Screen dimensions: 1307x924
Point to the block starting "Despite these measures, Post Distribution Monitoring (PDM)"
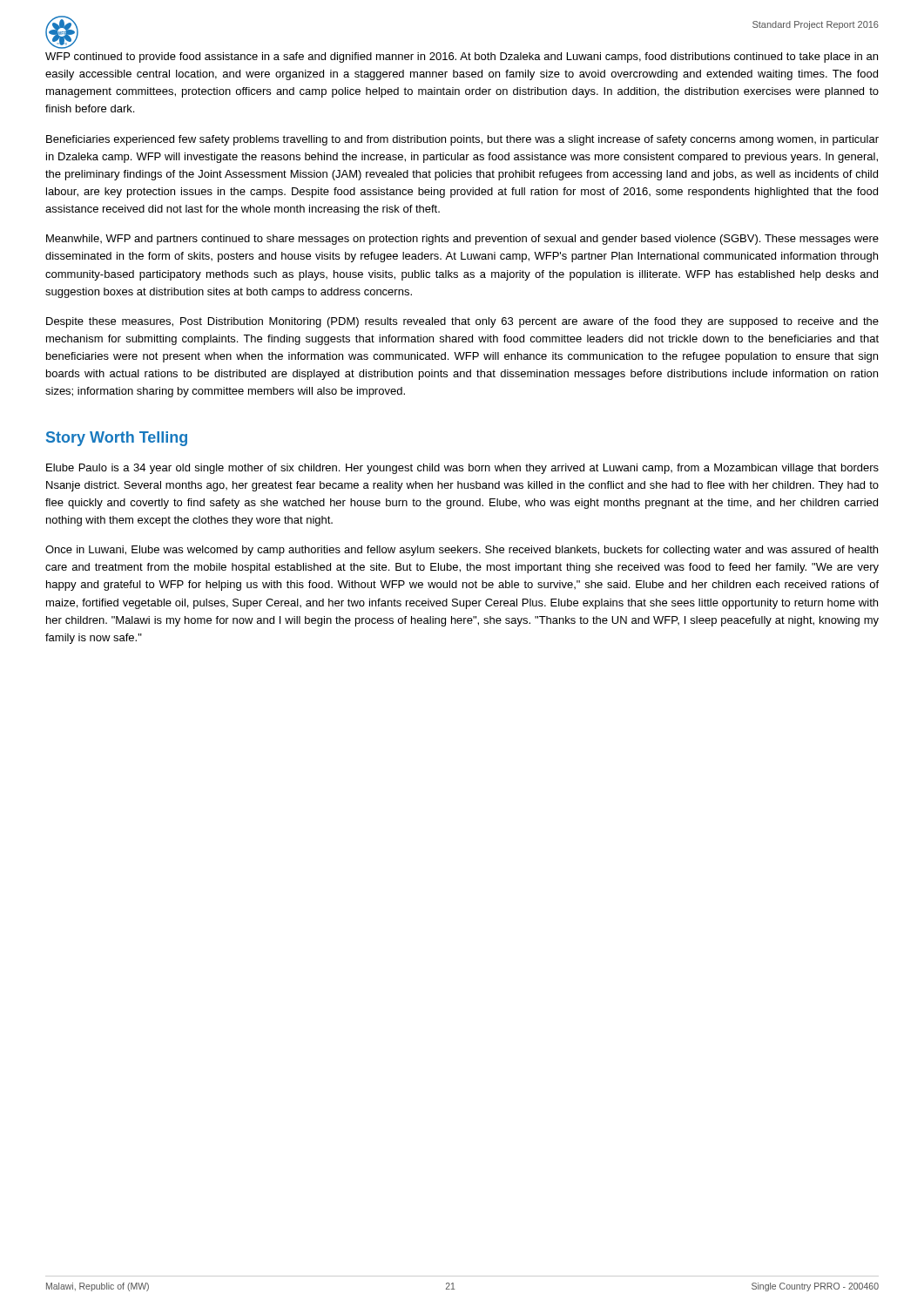[x=462, y=356]
